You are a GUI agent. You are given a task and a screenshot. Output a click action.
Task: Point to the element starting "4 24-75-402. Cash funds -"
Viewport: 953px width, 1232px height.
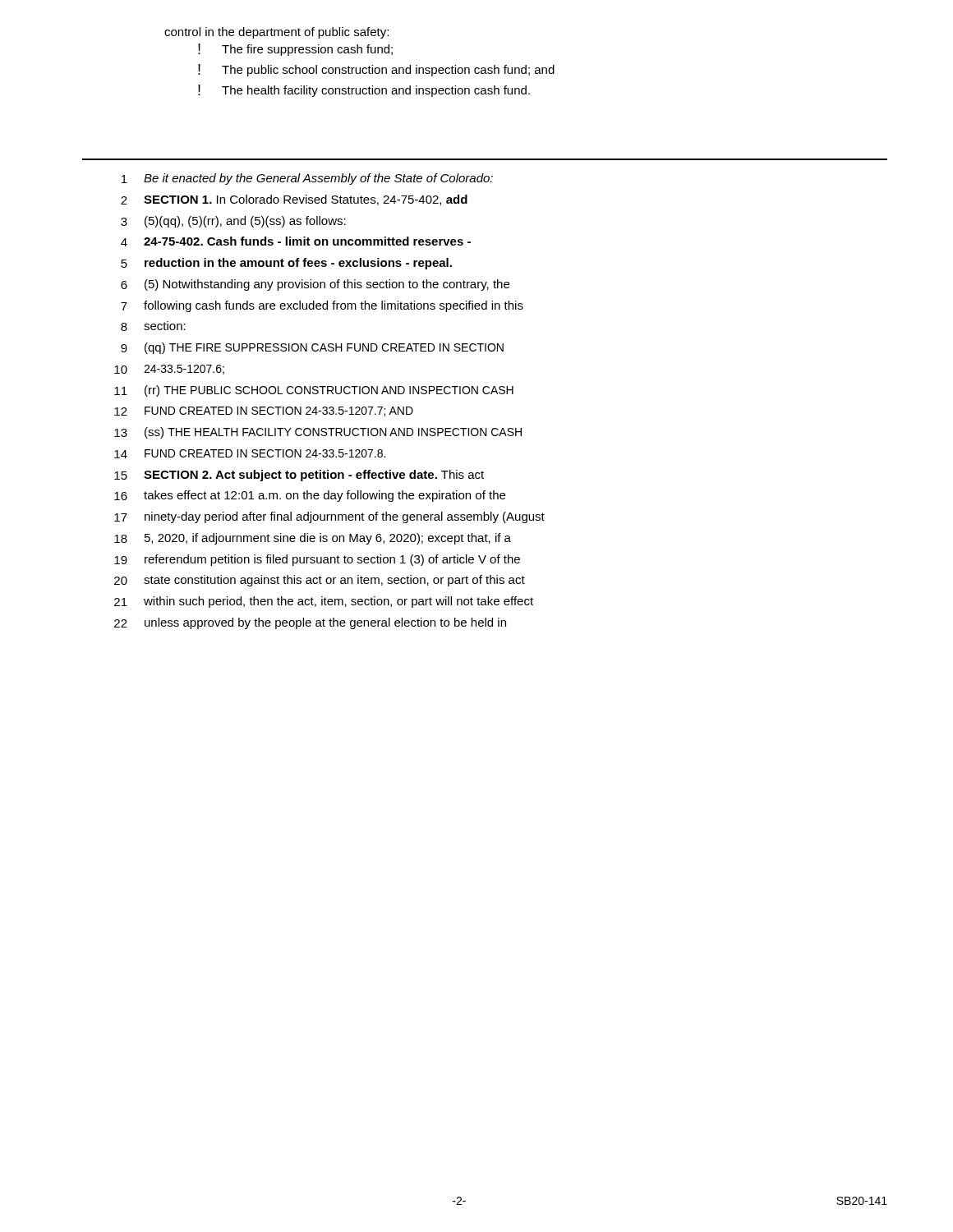tap(296, 241)
